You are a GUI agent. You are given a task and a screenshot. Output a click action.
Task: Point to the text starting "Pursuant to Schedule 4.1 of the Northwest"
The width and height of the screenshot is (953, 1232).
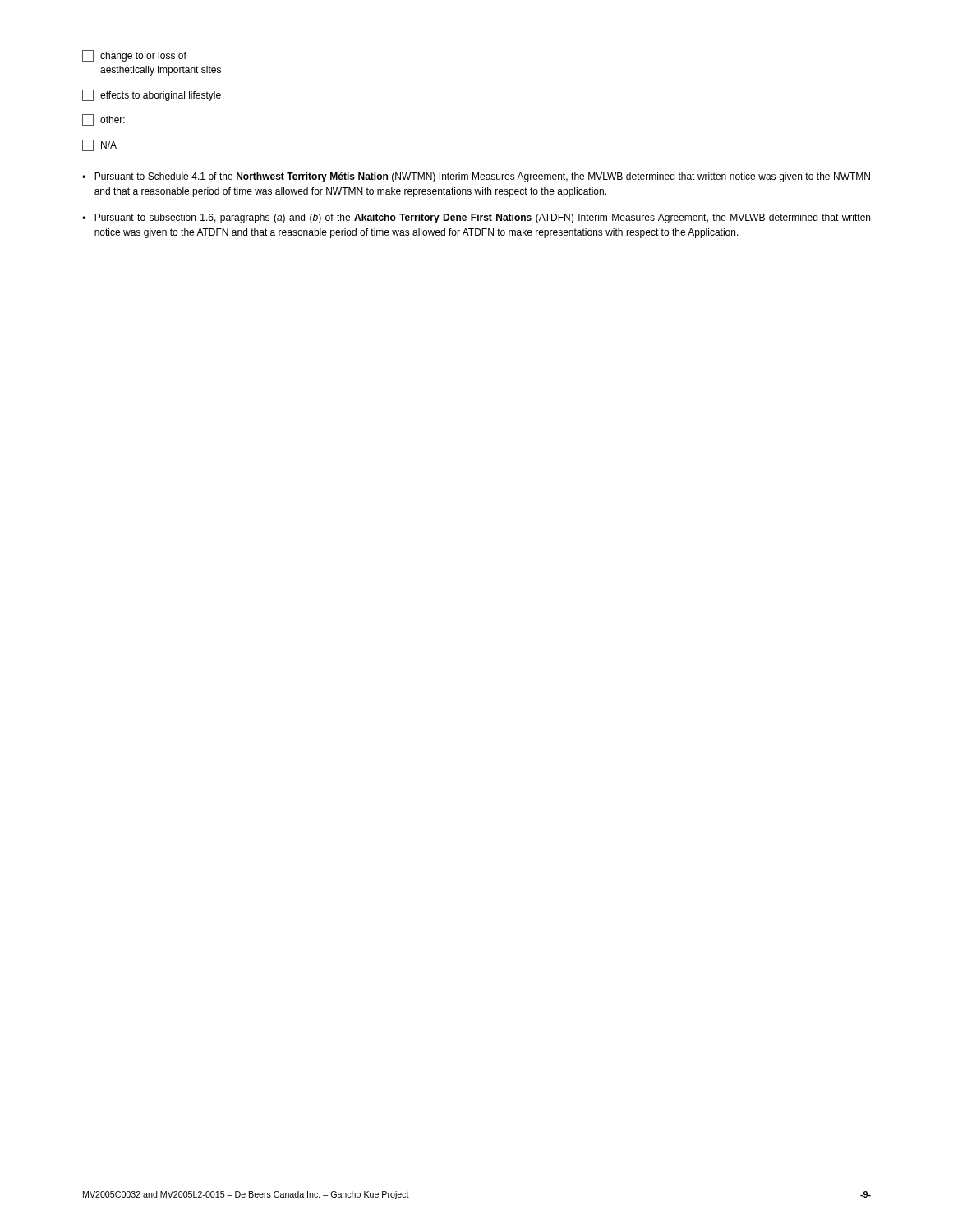point(483,184)
